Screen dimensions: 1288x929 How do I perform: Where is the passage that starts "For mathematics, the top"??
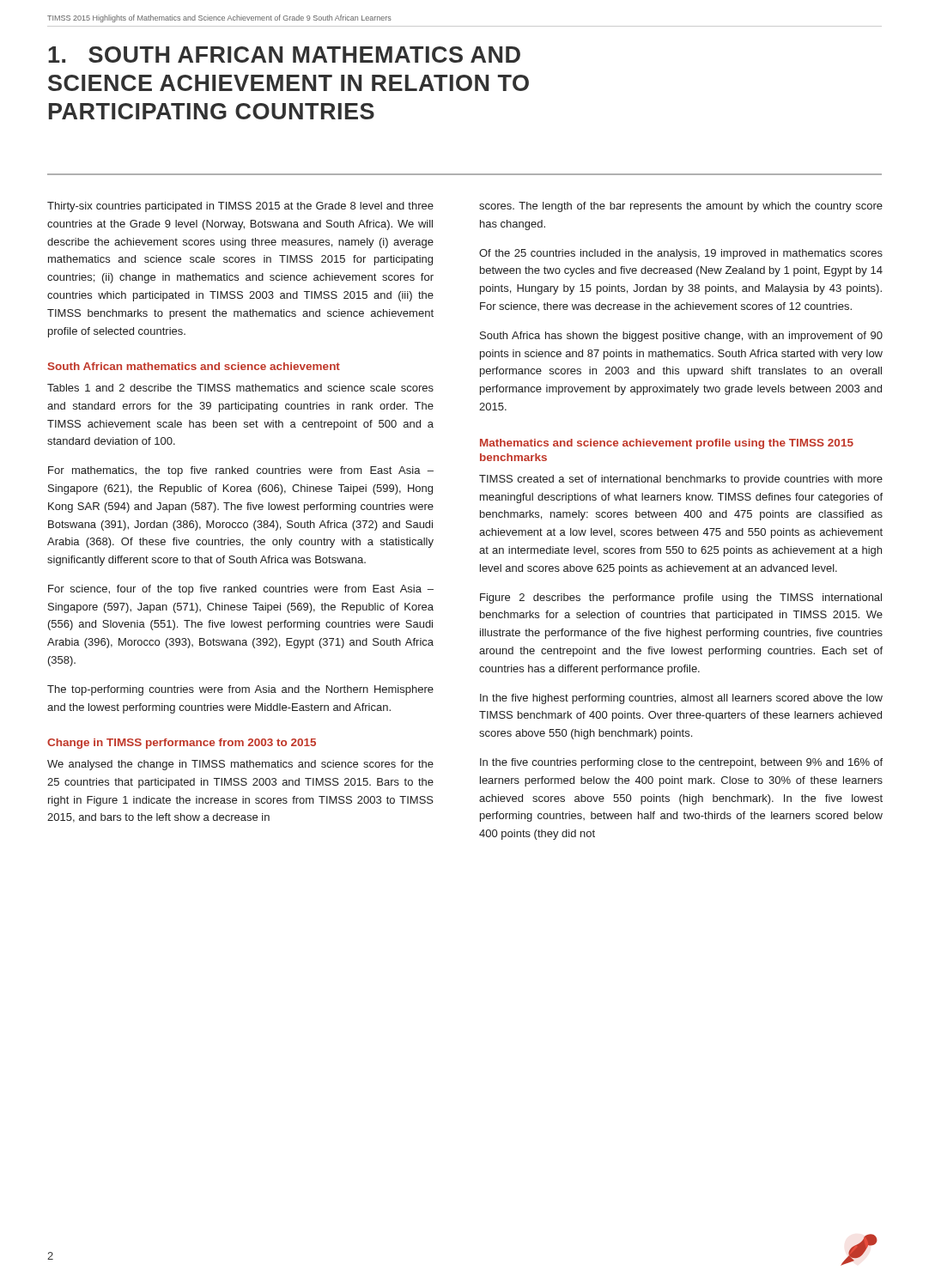[240, 515]
